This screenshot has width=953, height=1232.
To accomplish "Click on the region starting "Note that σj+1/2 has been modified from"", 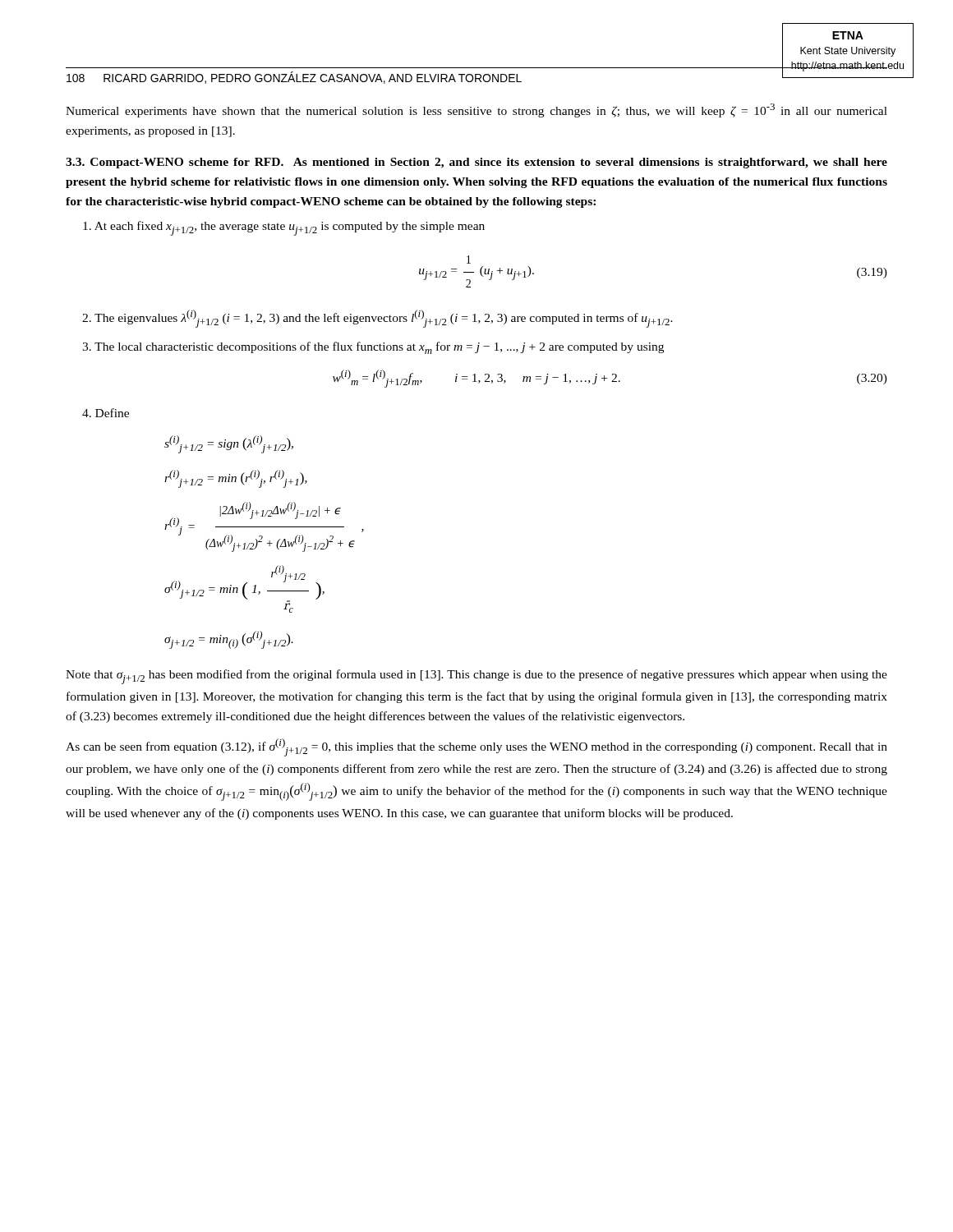I will click(476, 695).
